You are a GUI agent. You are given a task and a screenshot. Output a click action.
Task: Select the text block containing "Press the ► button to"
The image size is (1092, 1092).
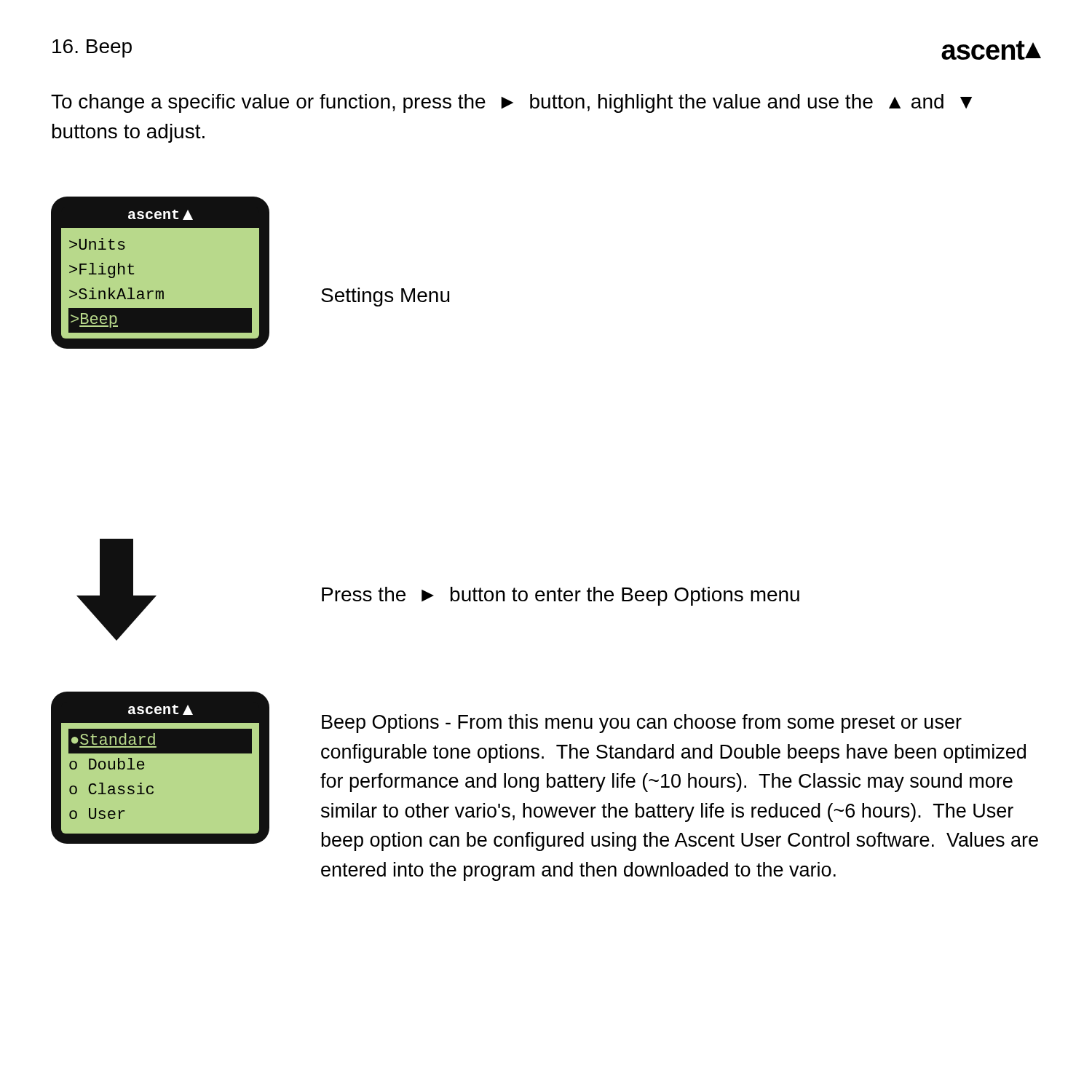[560, 594]
